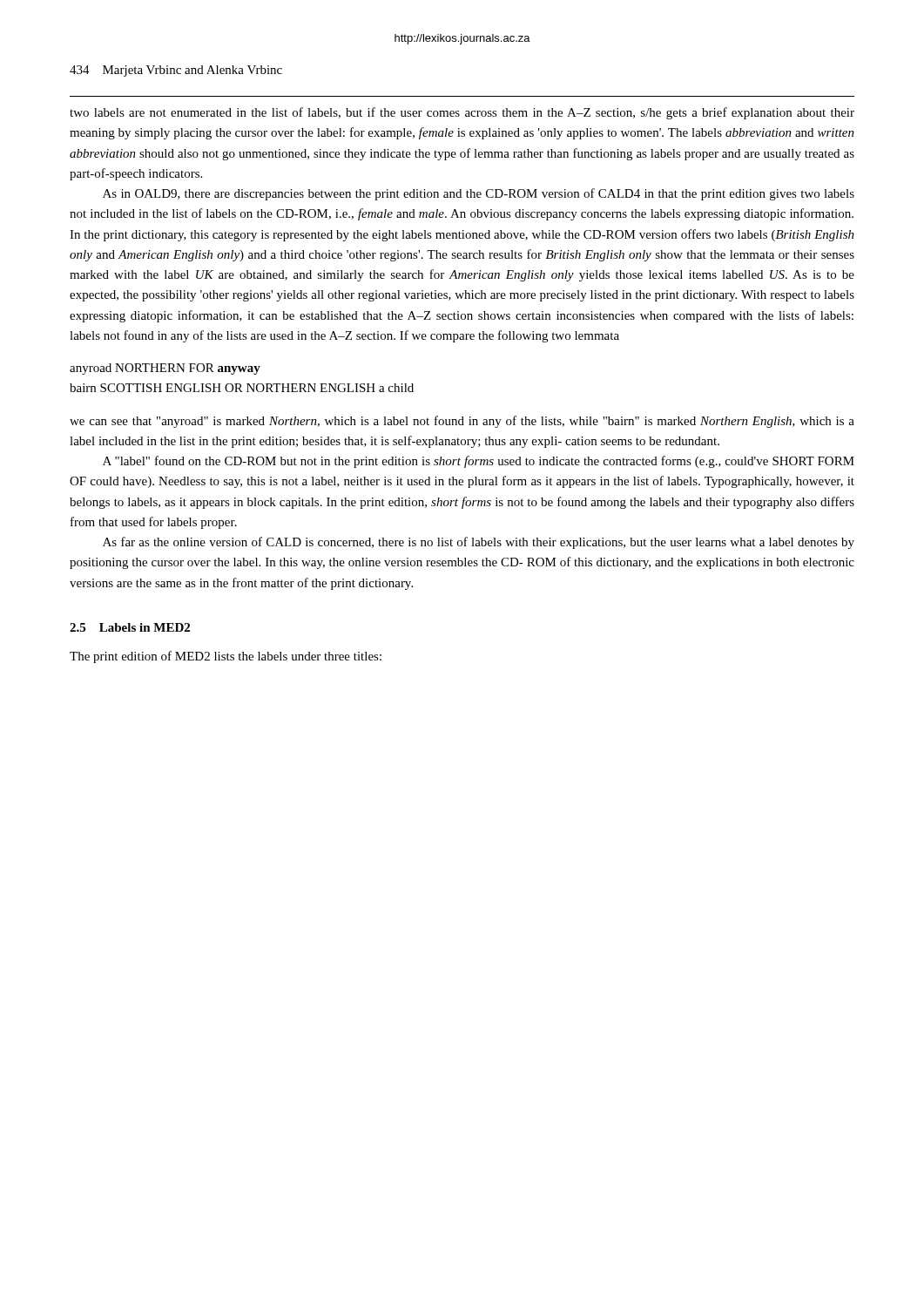
Task: Locate the text block that reads "anyroad NORTHERN FOR anyway bairn SCOTTISH ENGLISH"
Action: click(242, 378)
